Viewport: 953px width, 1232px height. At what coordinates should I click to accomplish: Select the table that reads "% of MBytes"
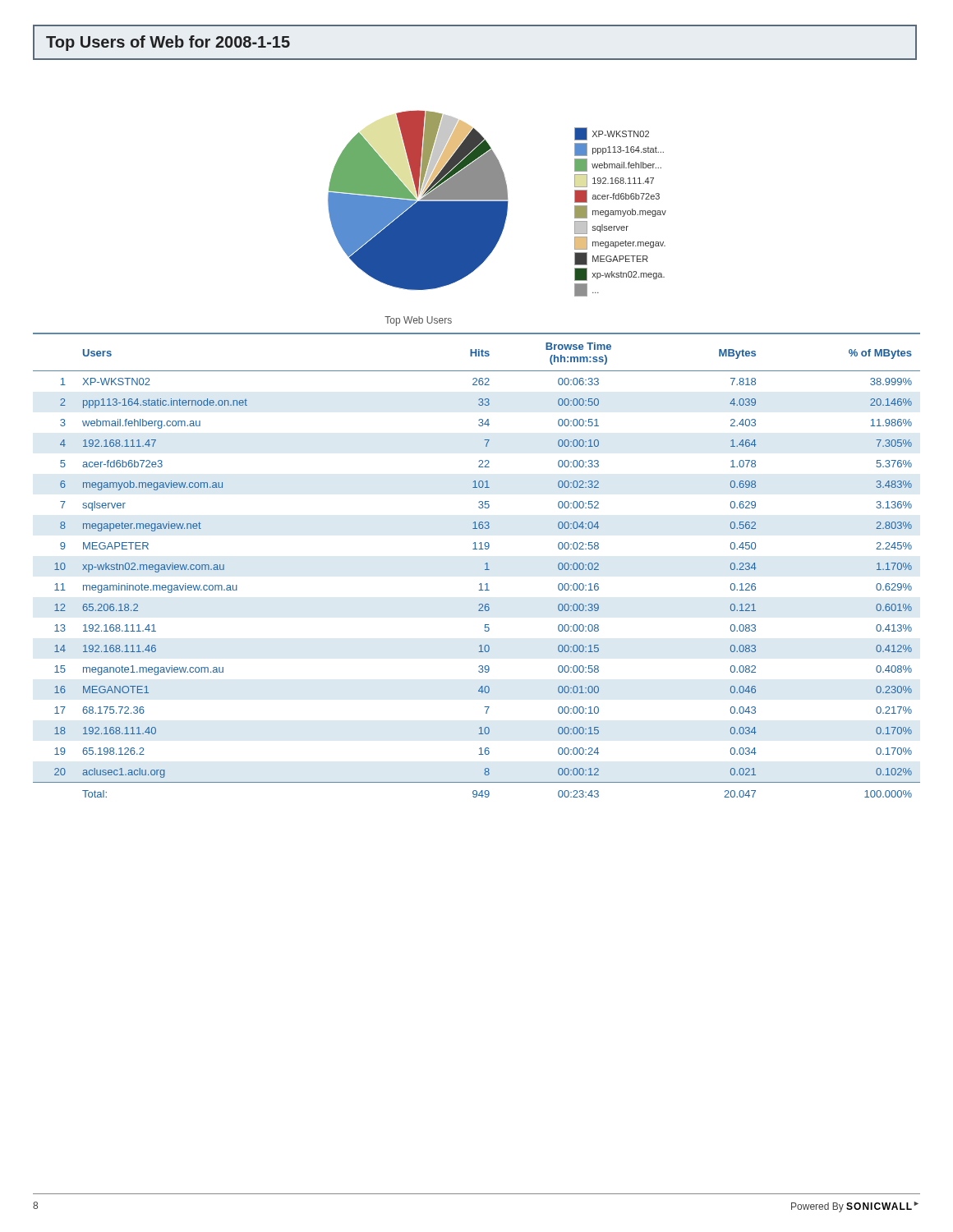(x=476, y=569)
